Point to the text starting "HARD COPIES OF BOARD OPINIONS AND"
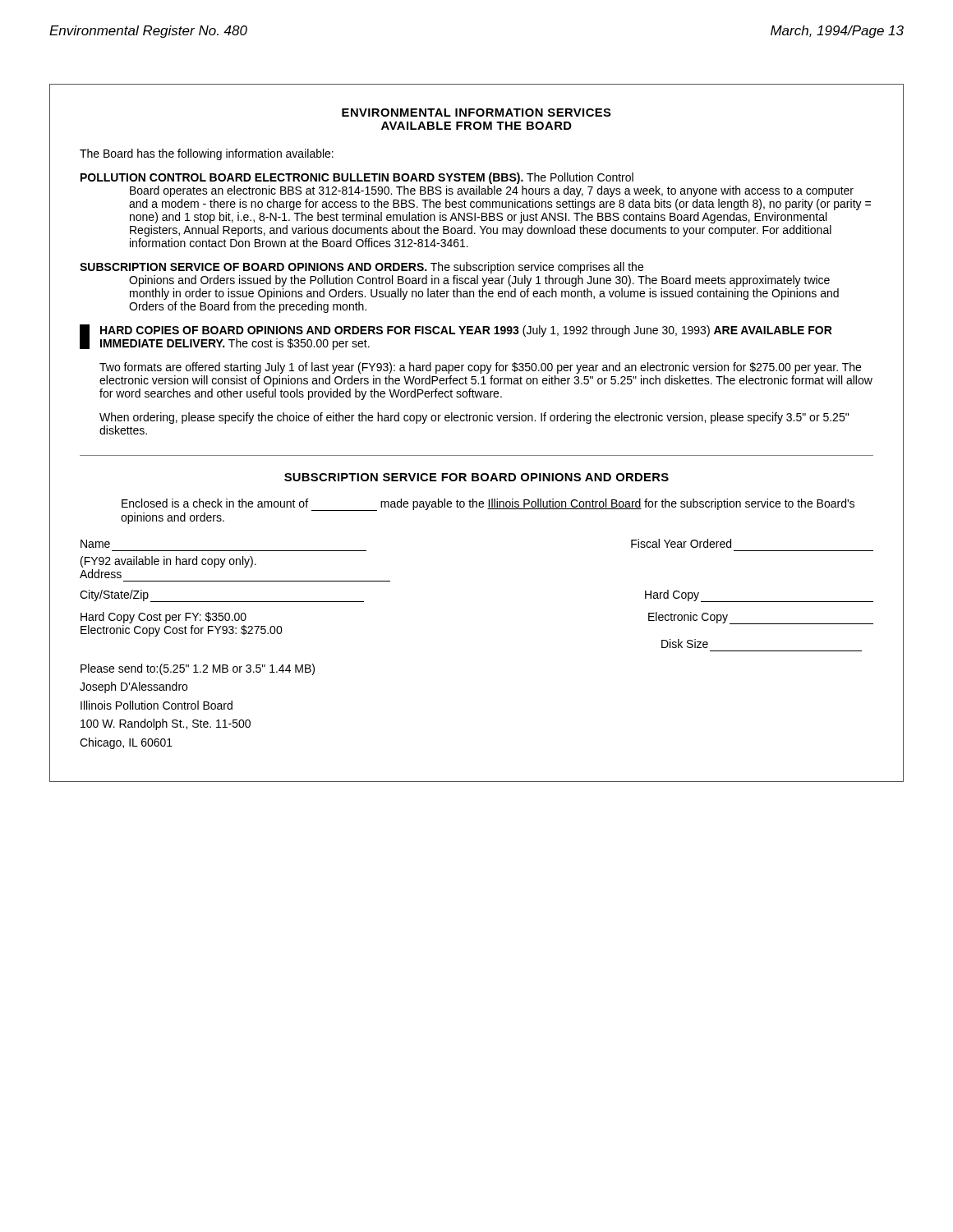 [476, 337]
